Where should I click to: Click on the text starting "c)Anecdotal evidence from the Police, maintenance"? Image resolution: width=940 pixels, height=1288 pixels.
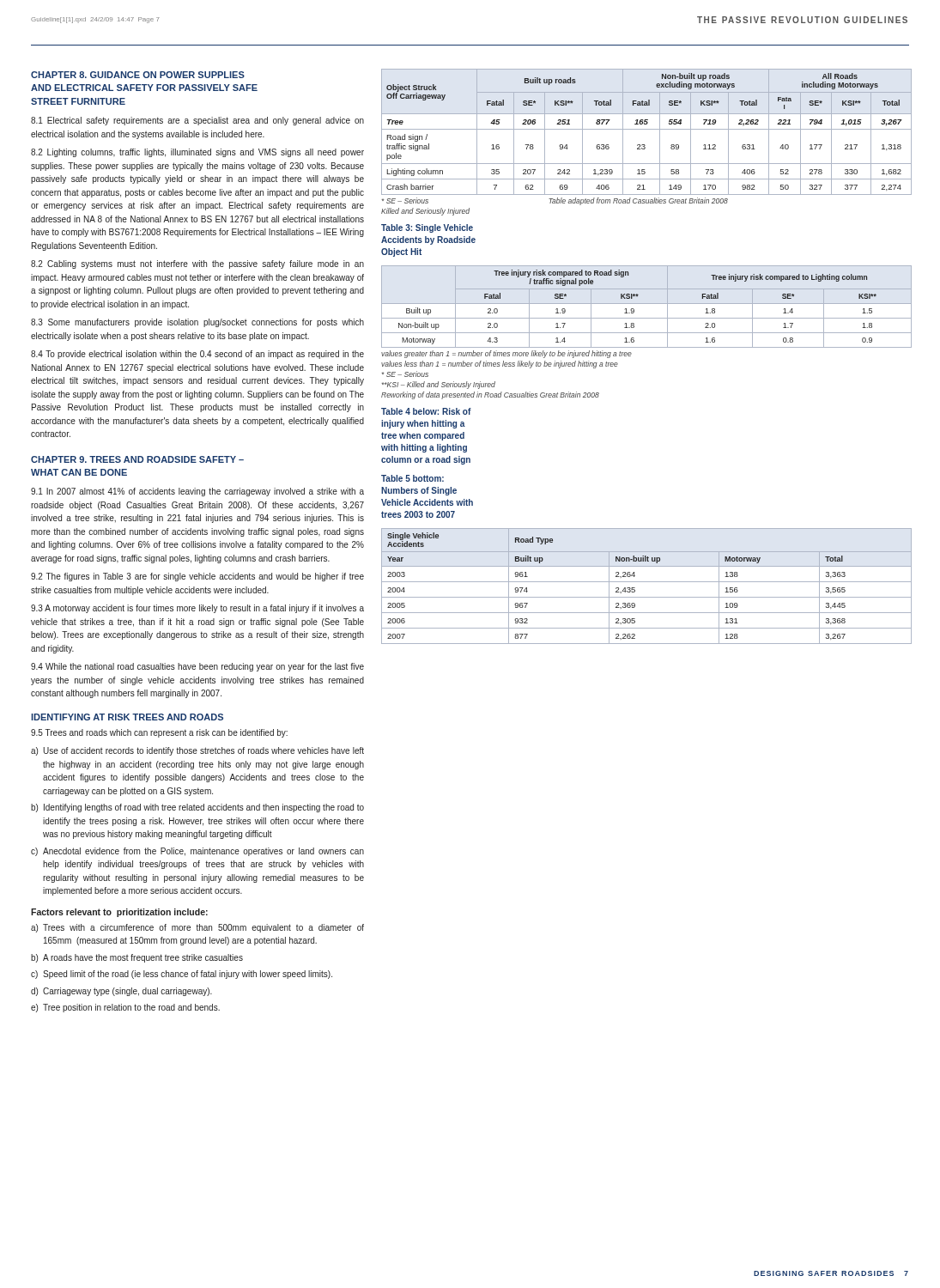coord(197,872)
